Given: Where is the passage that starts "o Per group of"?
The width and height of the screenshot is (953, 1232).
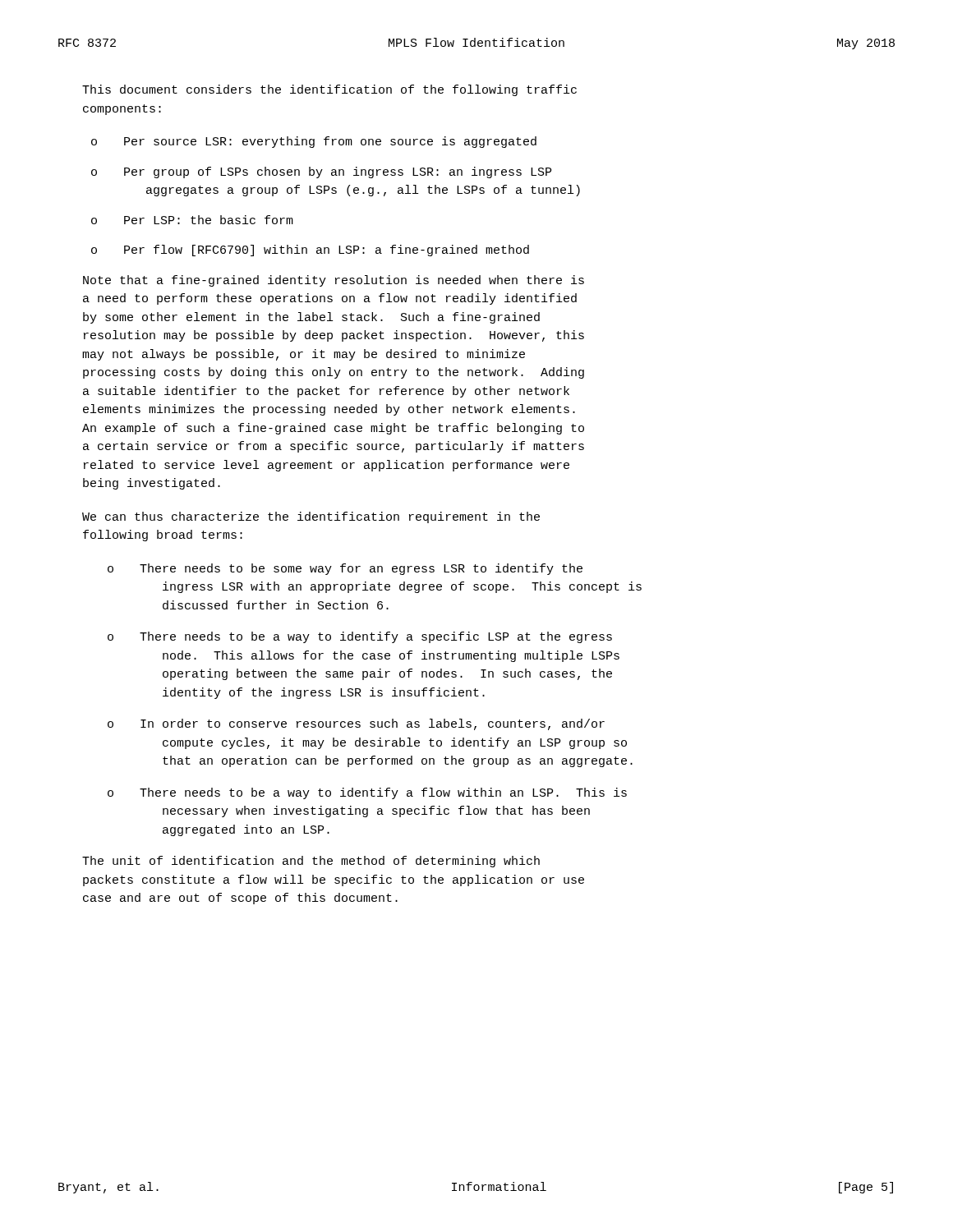Looking at the screenshot, I should click(476, 182).
